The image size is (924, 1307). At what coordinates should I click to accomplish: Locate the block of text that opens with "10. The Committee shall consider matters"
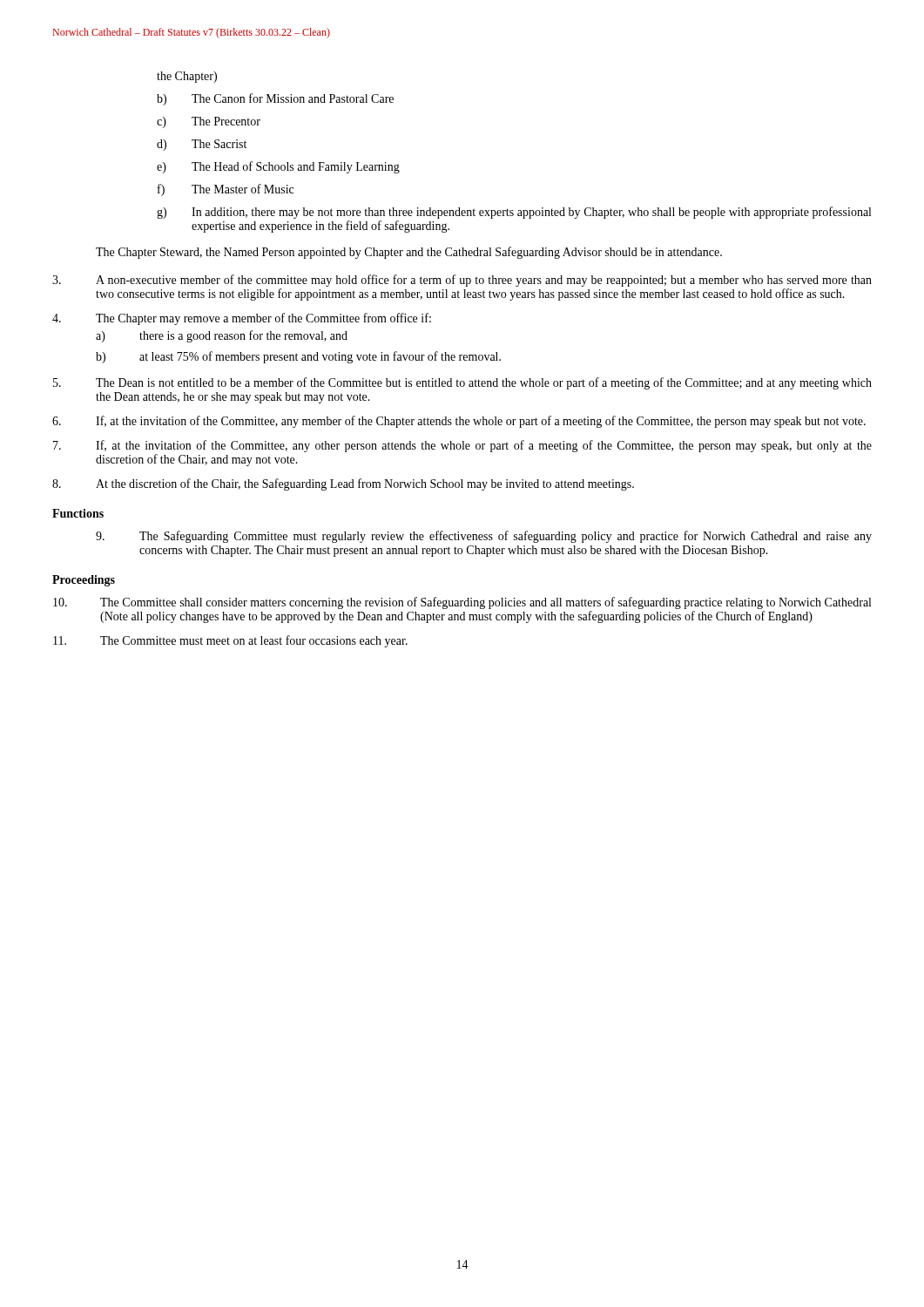462,610
